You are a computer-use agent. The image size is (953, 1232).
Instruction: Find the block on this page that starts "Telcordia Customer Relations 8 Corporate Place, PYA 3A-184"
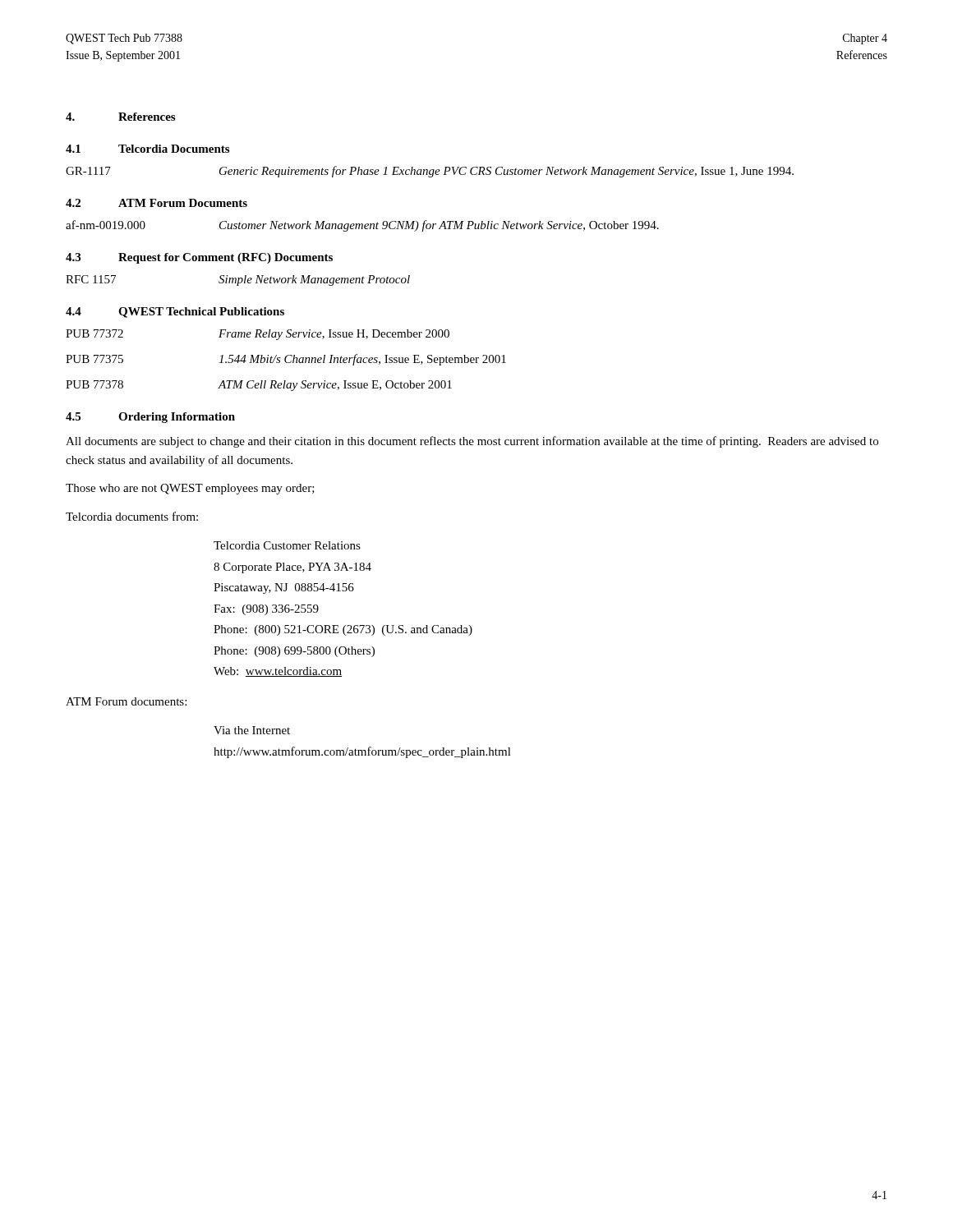(x=287, y=545)
